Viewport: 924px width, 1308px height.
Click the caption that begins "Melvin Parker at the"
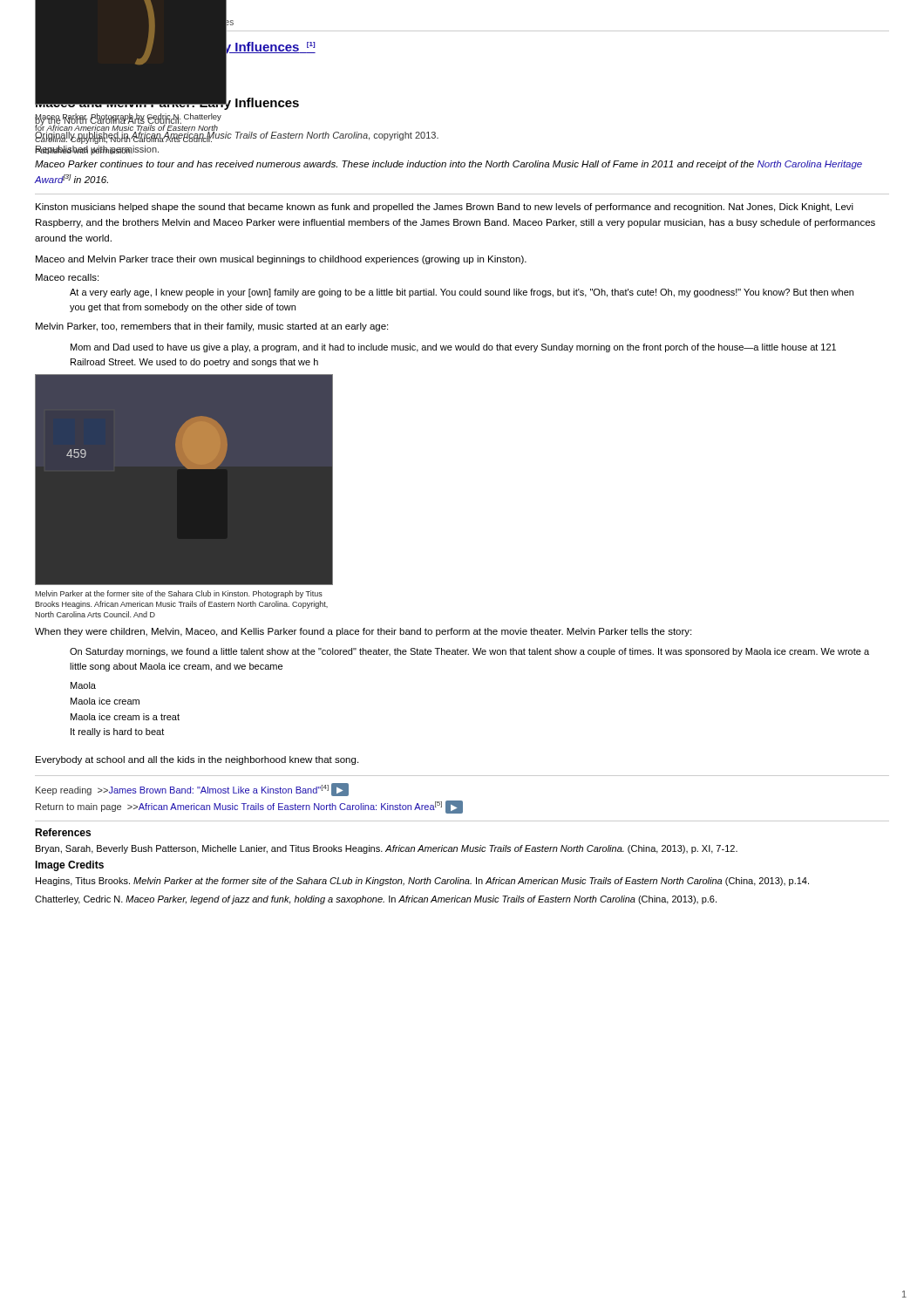click(181, 605)
